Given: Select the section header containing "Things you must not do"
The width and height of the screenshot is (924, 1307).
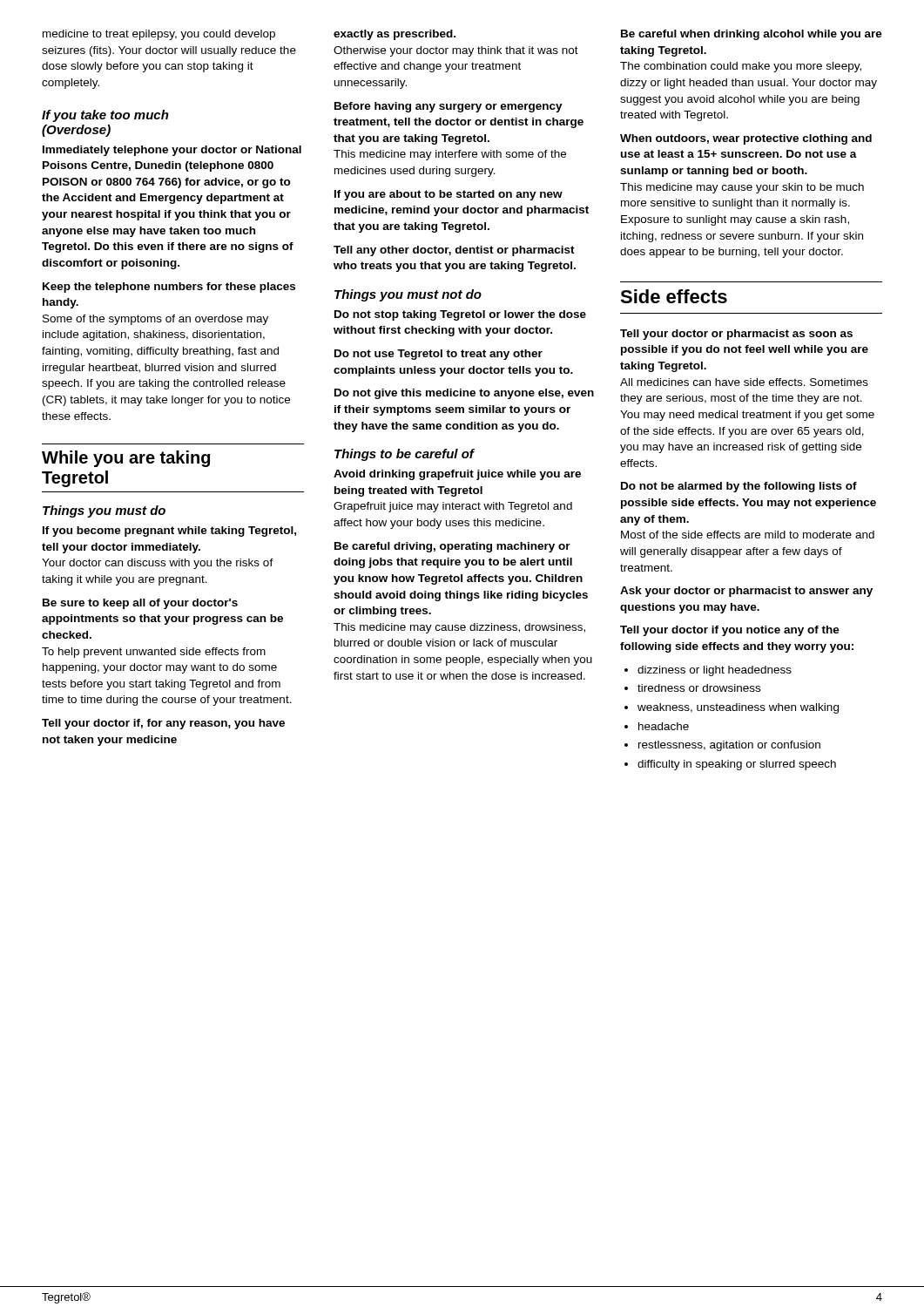Looking at the screenshot, I should [408, 294].
